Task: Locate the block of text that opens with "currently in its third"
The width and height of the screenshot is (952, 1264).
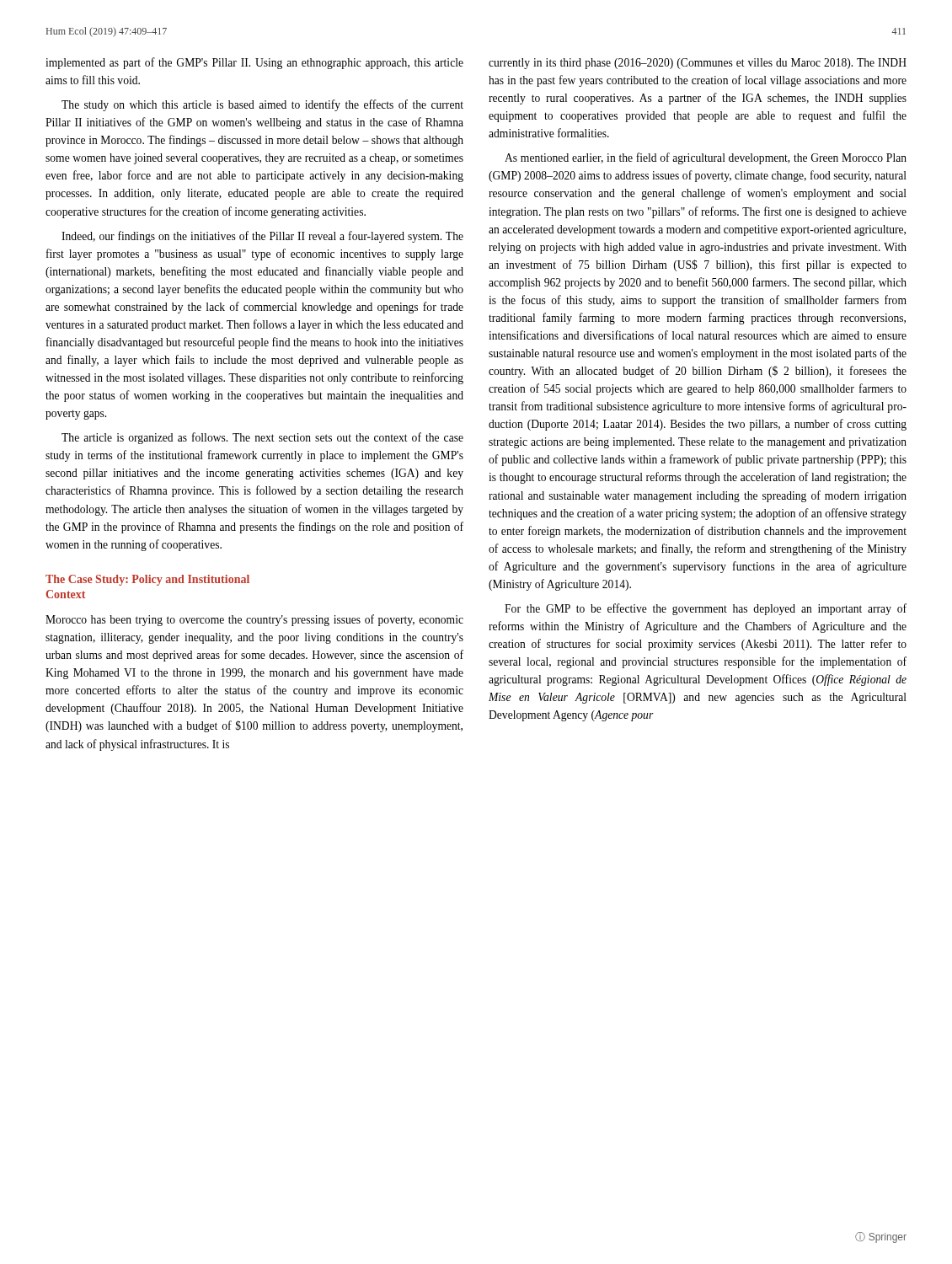Action: point(698,389)
